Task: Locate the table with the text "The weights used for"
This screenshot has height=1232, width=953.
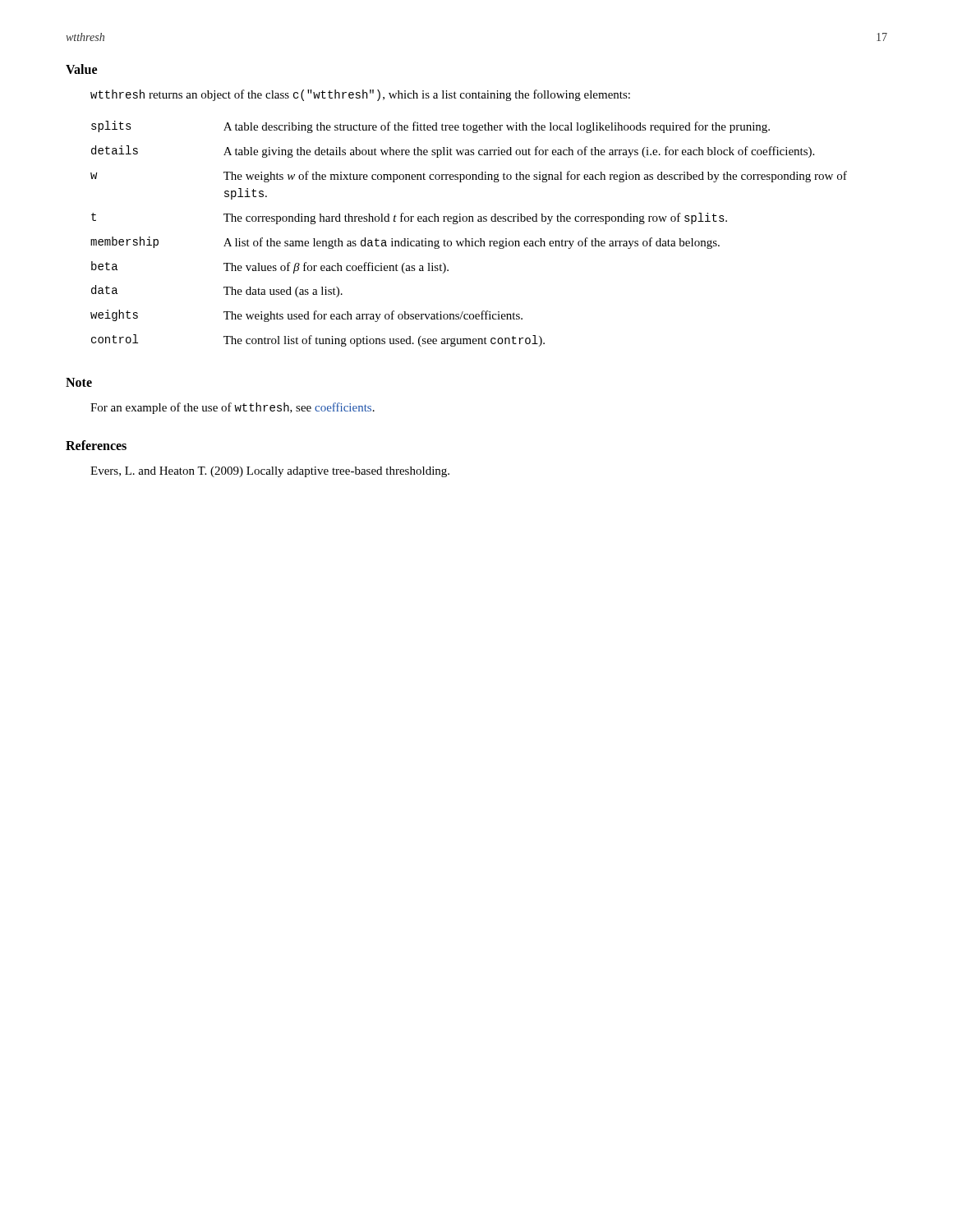Action: pyautogui.click(x=489, y=235)
